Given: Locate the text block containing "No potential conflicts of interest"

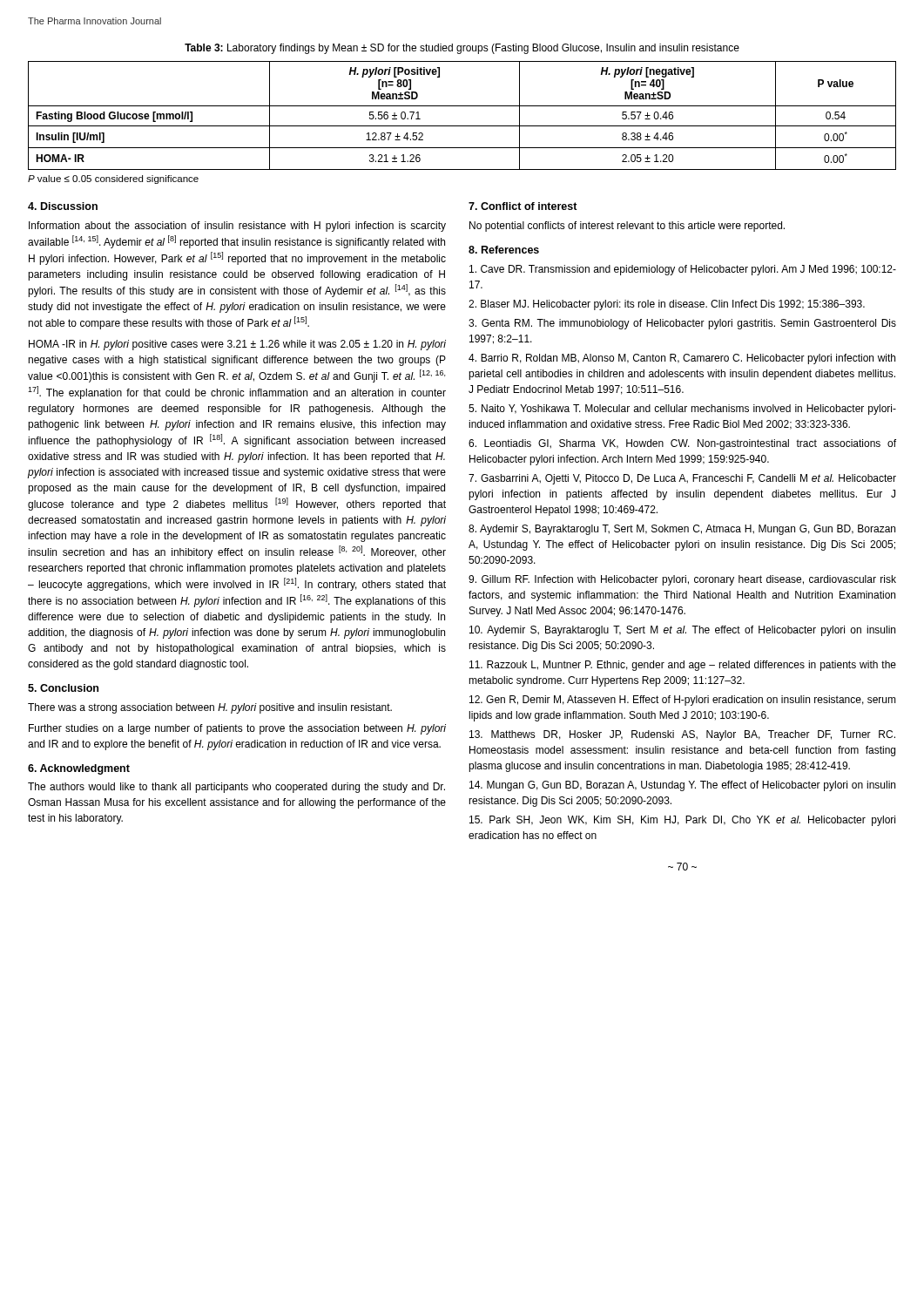Looking at the screenshot, I should point(627,225).
